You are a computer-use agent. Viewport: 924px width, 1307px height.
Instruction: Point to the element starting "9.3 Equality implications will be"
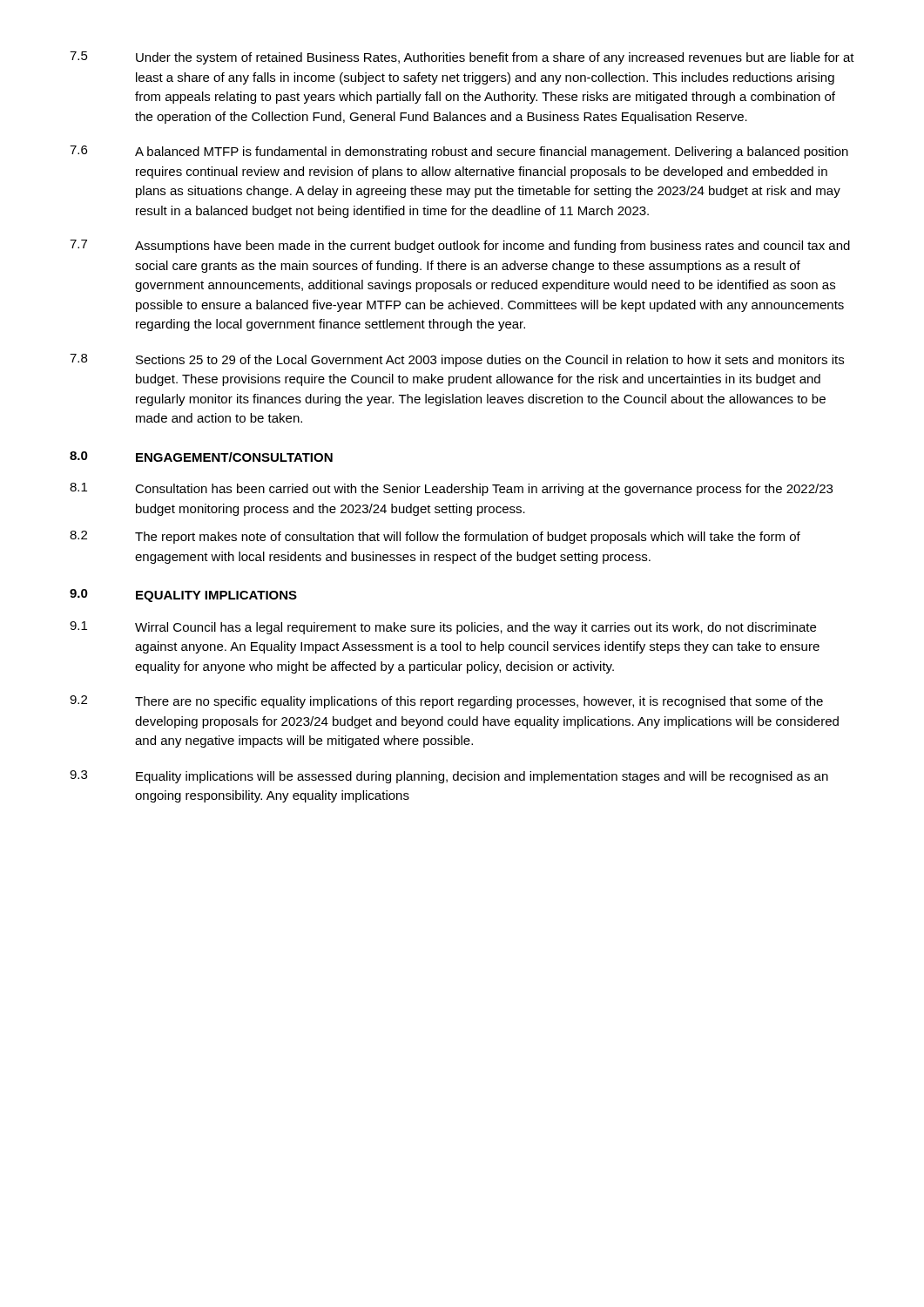coord(462,786)
